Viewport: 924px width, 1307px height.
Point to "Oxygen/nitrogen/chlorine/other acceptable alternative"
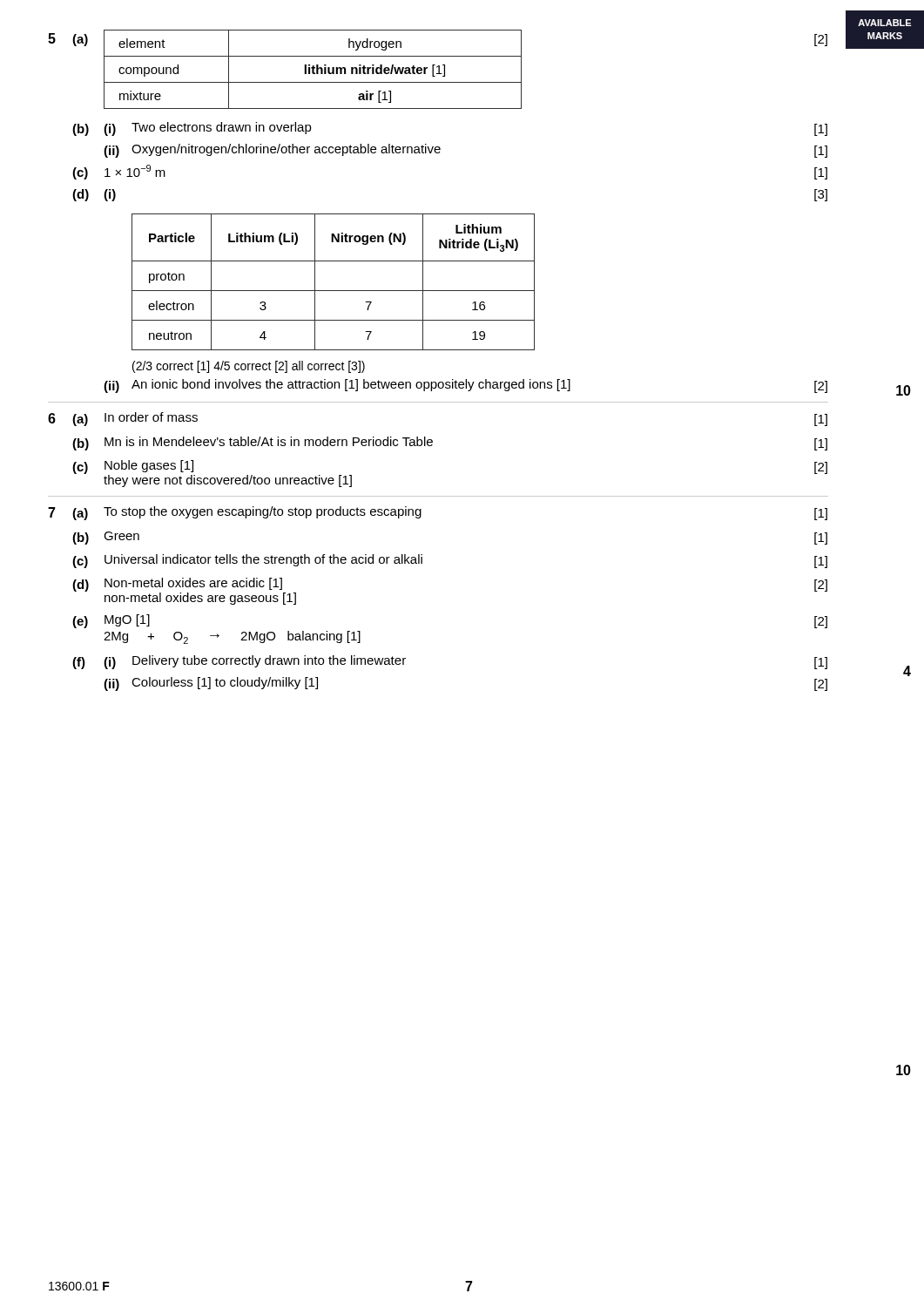pos(286,149)
